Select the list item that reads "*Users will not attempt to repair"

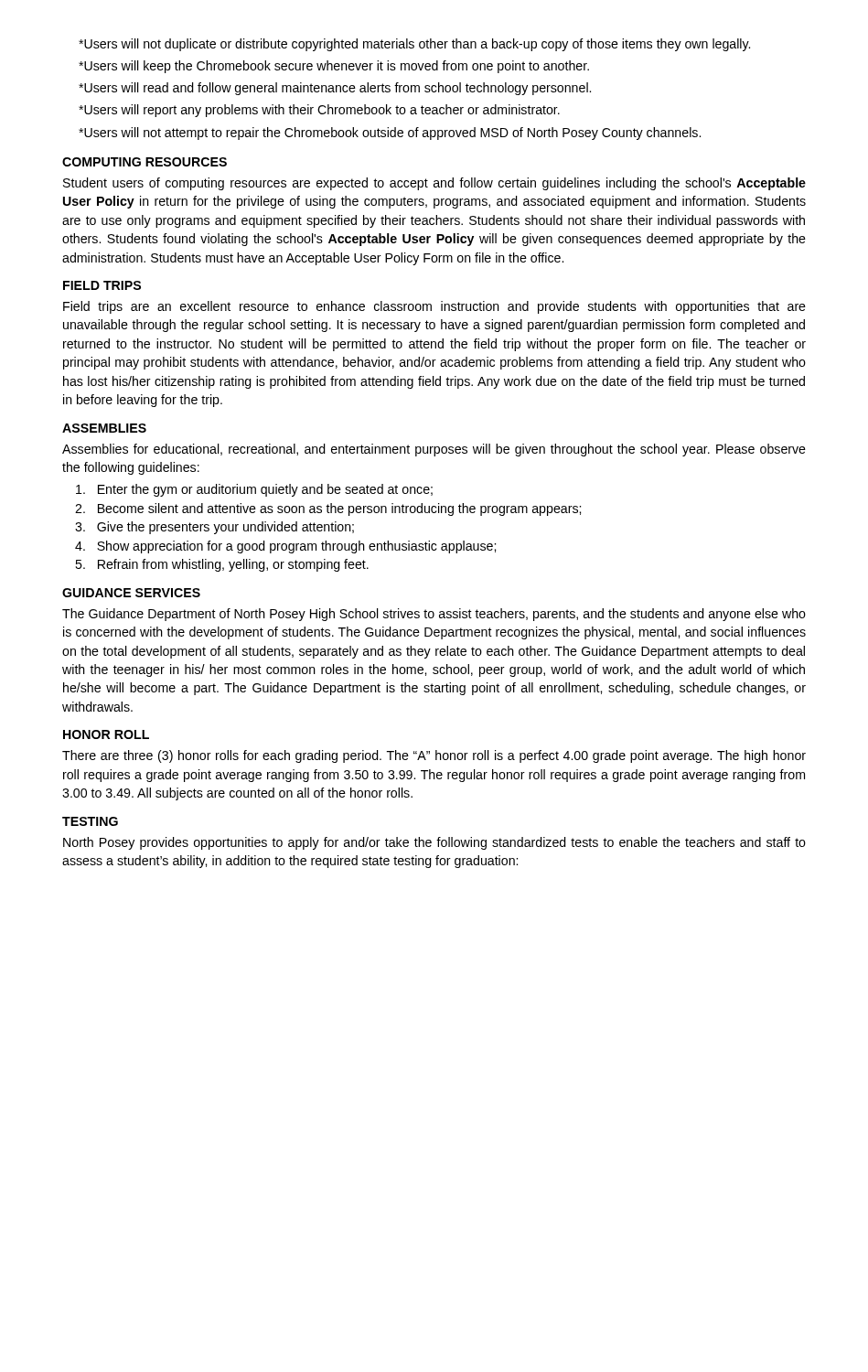click(x=390, y=132)
